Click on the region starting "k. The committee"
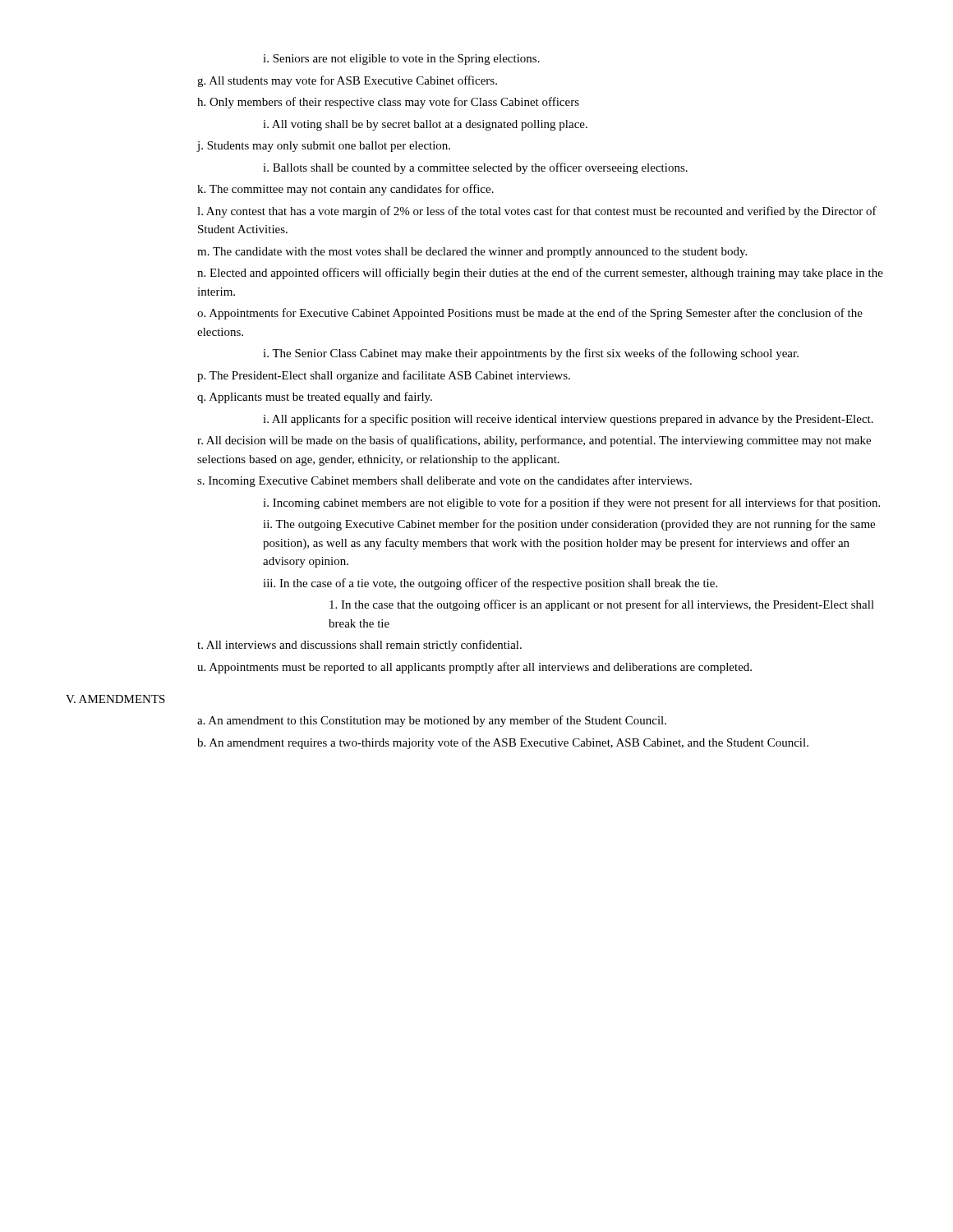Viewport: 953px width, 1232px height. click(346, 189)
